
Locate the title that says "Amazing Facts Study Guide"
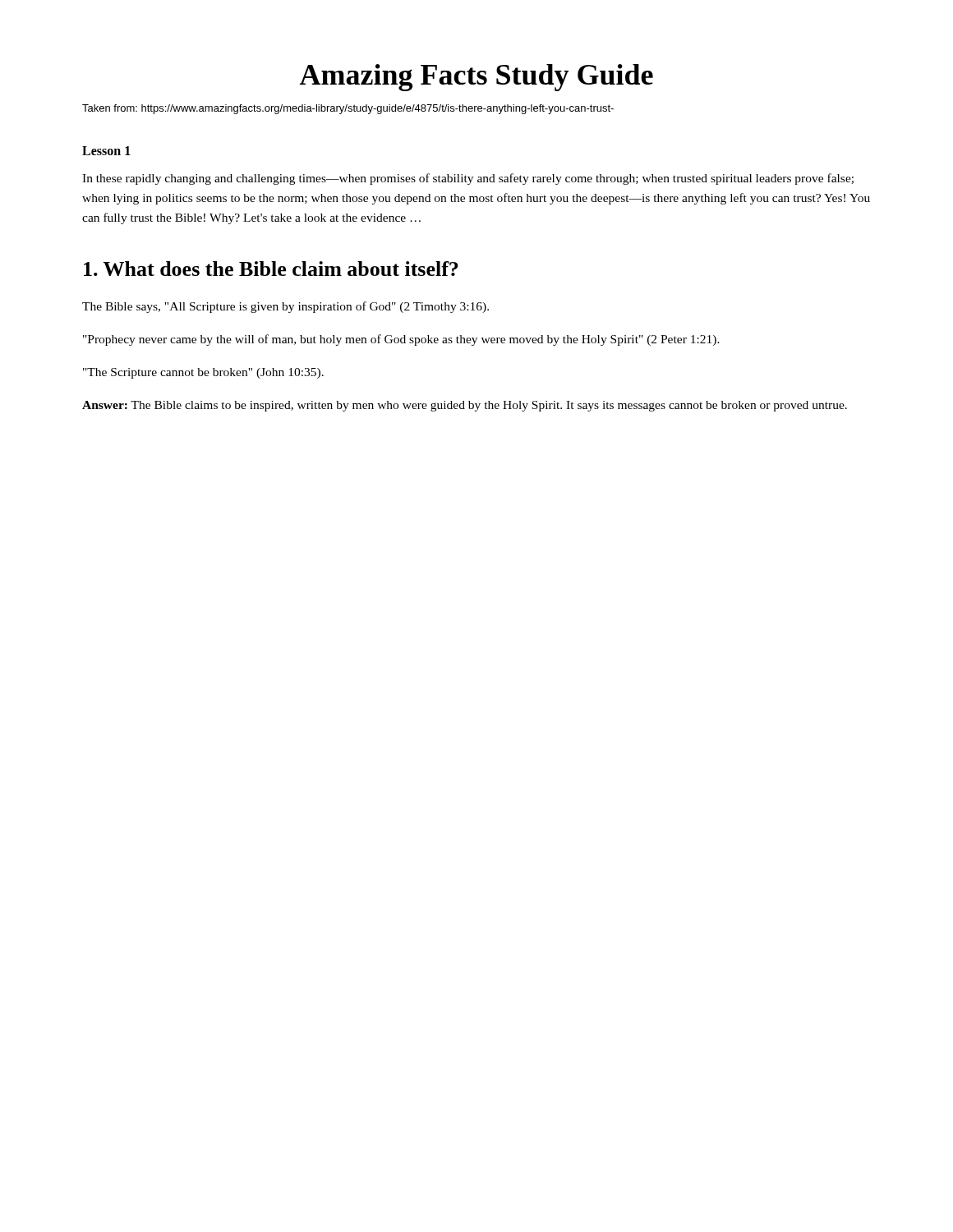click(476, 75)
